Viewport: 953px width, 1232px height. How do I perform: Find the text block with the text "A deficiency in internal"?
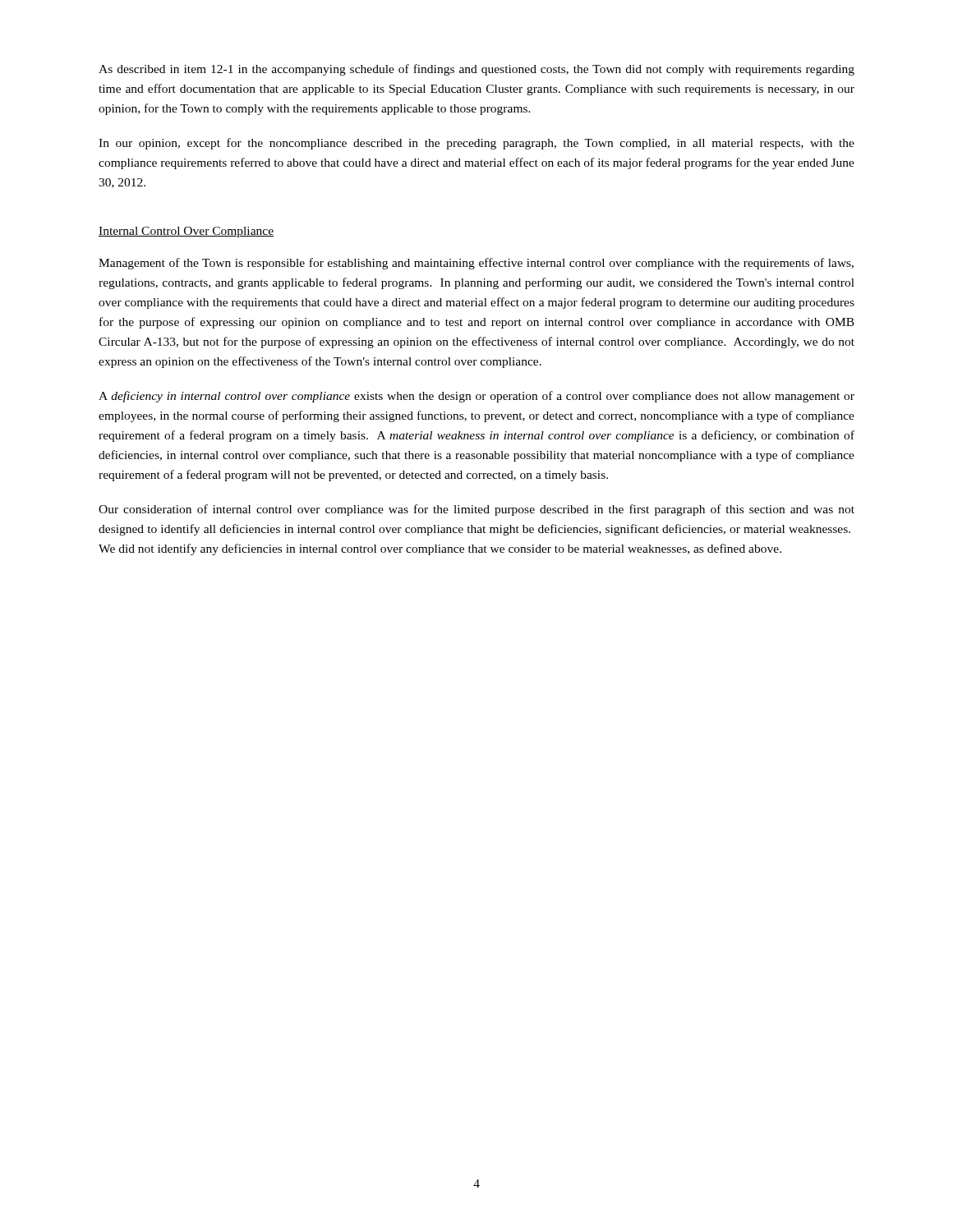476,435
